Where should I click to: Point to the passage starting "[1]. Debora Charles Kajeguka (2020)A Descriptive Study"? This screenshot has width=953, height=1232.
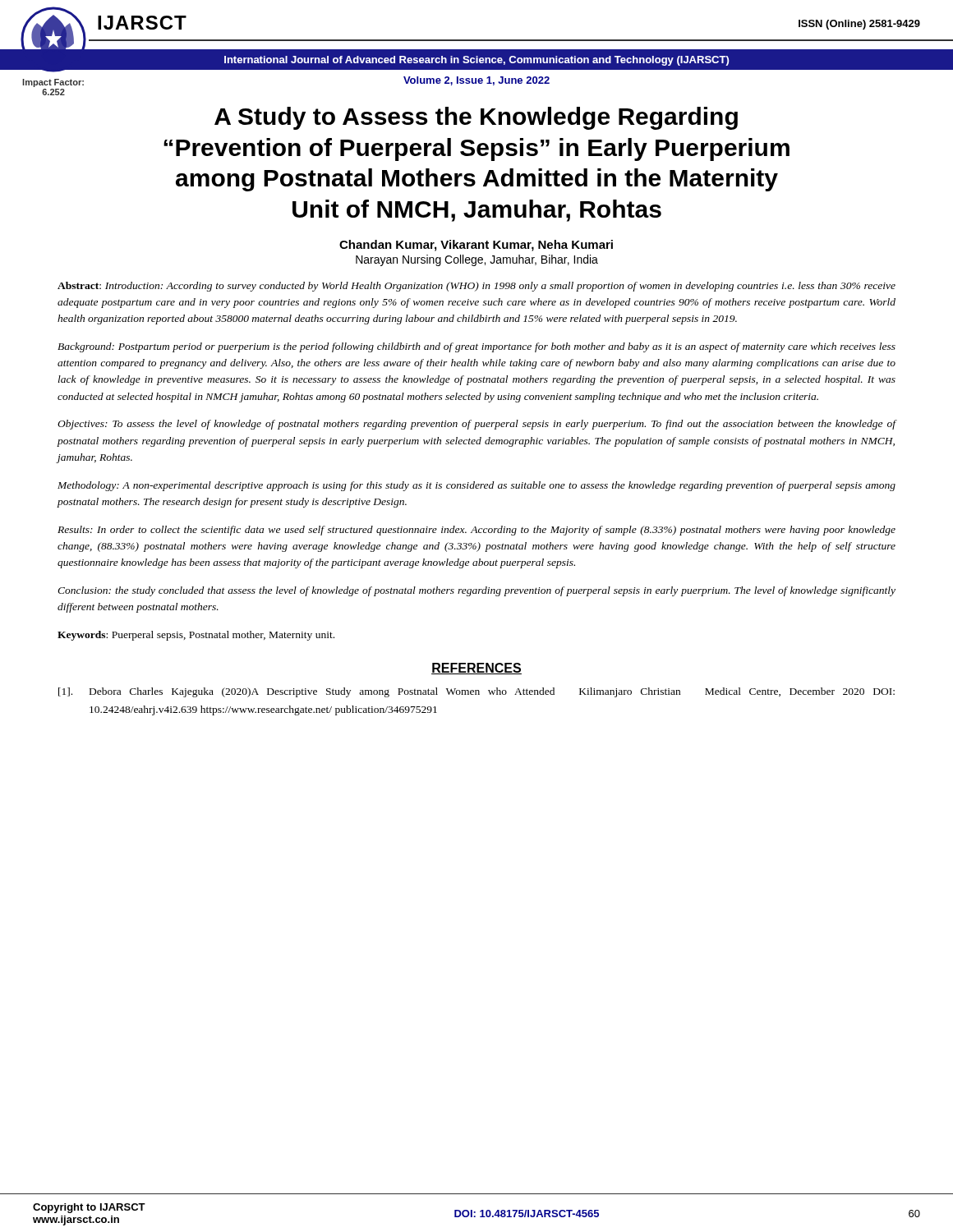tap(476, 700)
